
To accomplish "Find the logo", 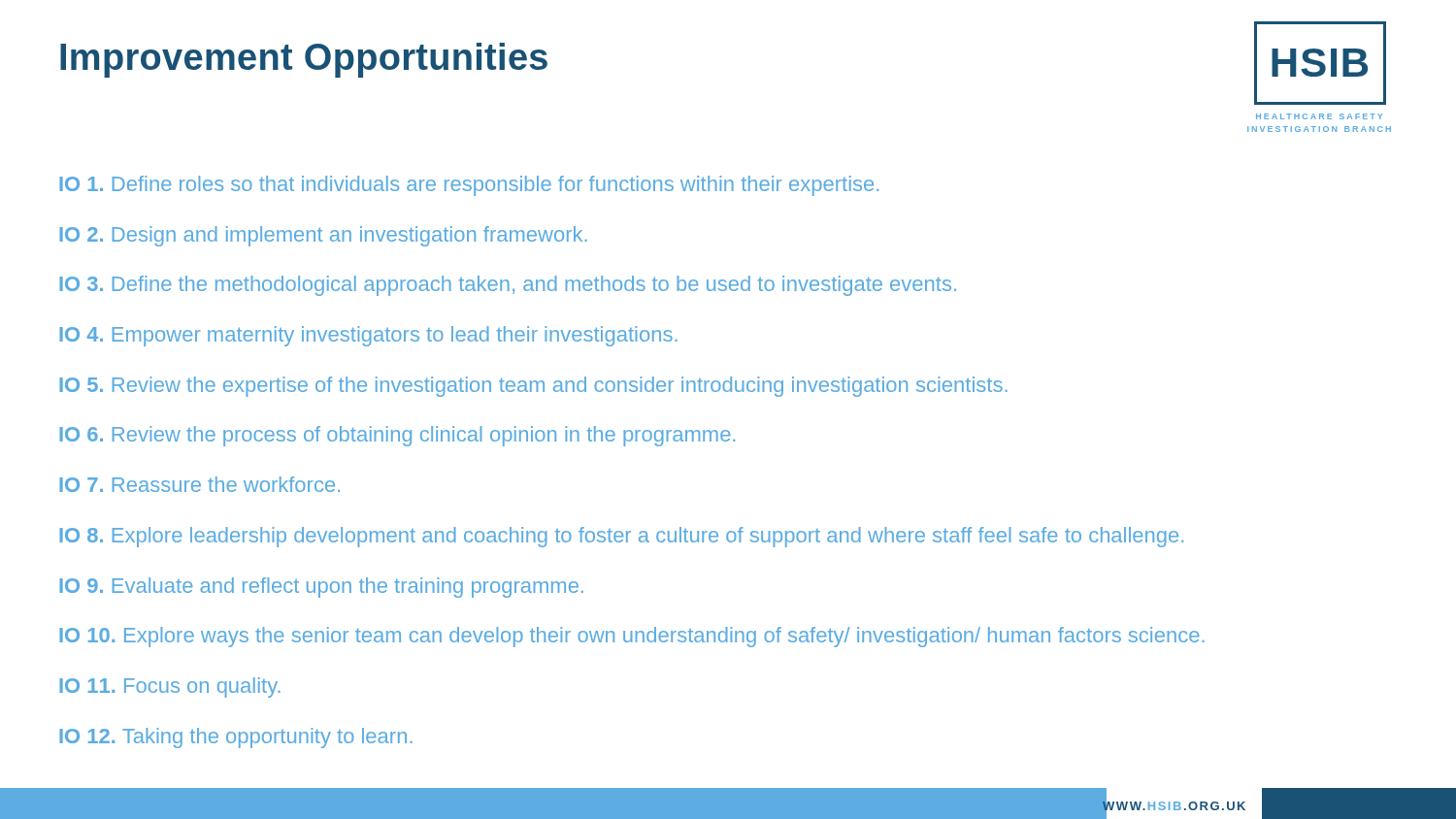I will click(x=1320, y=78).
